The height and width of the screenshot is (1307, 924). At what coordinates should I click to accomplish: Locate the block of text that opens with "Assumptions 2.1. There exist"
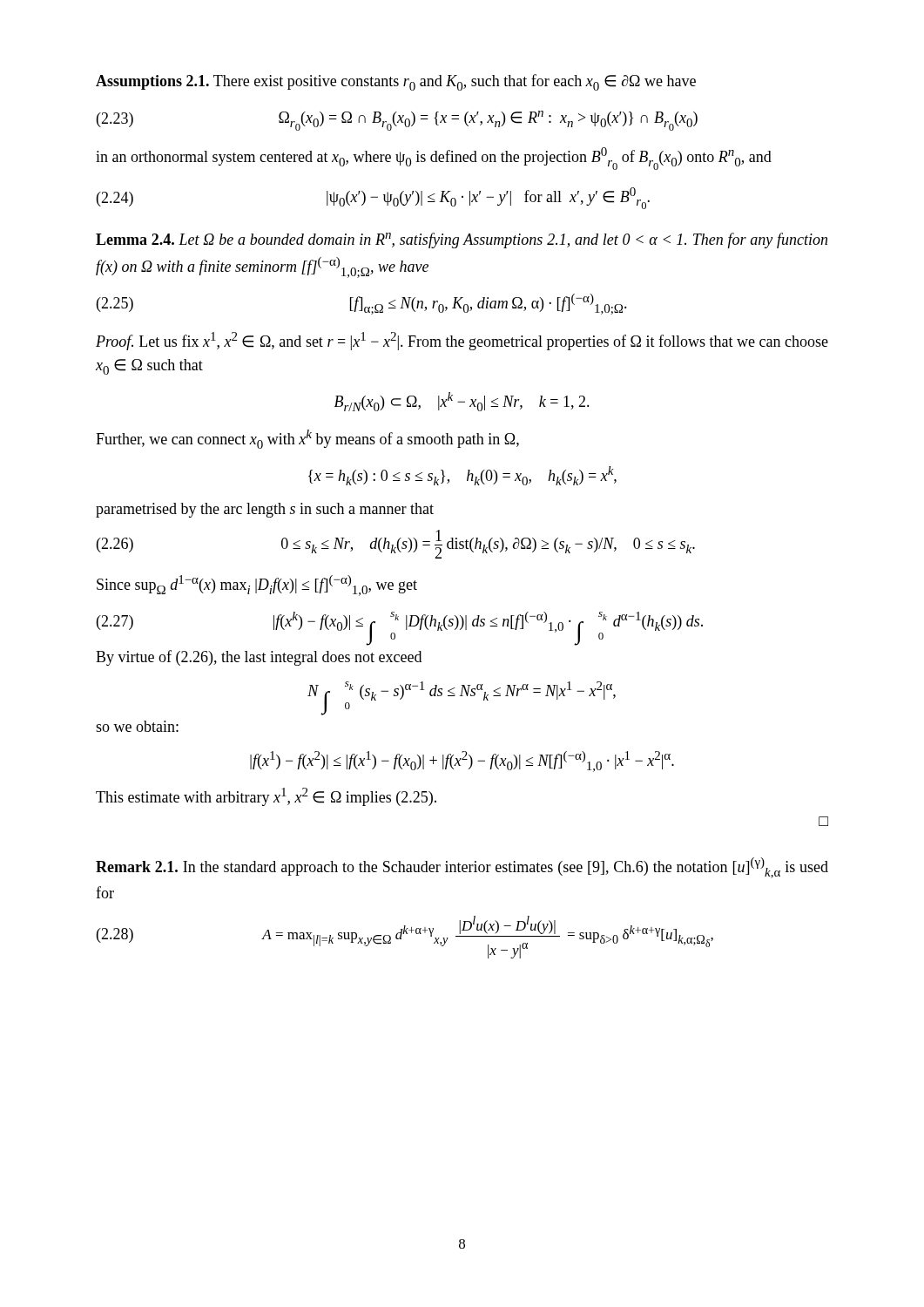(x=462, y=83)
